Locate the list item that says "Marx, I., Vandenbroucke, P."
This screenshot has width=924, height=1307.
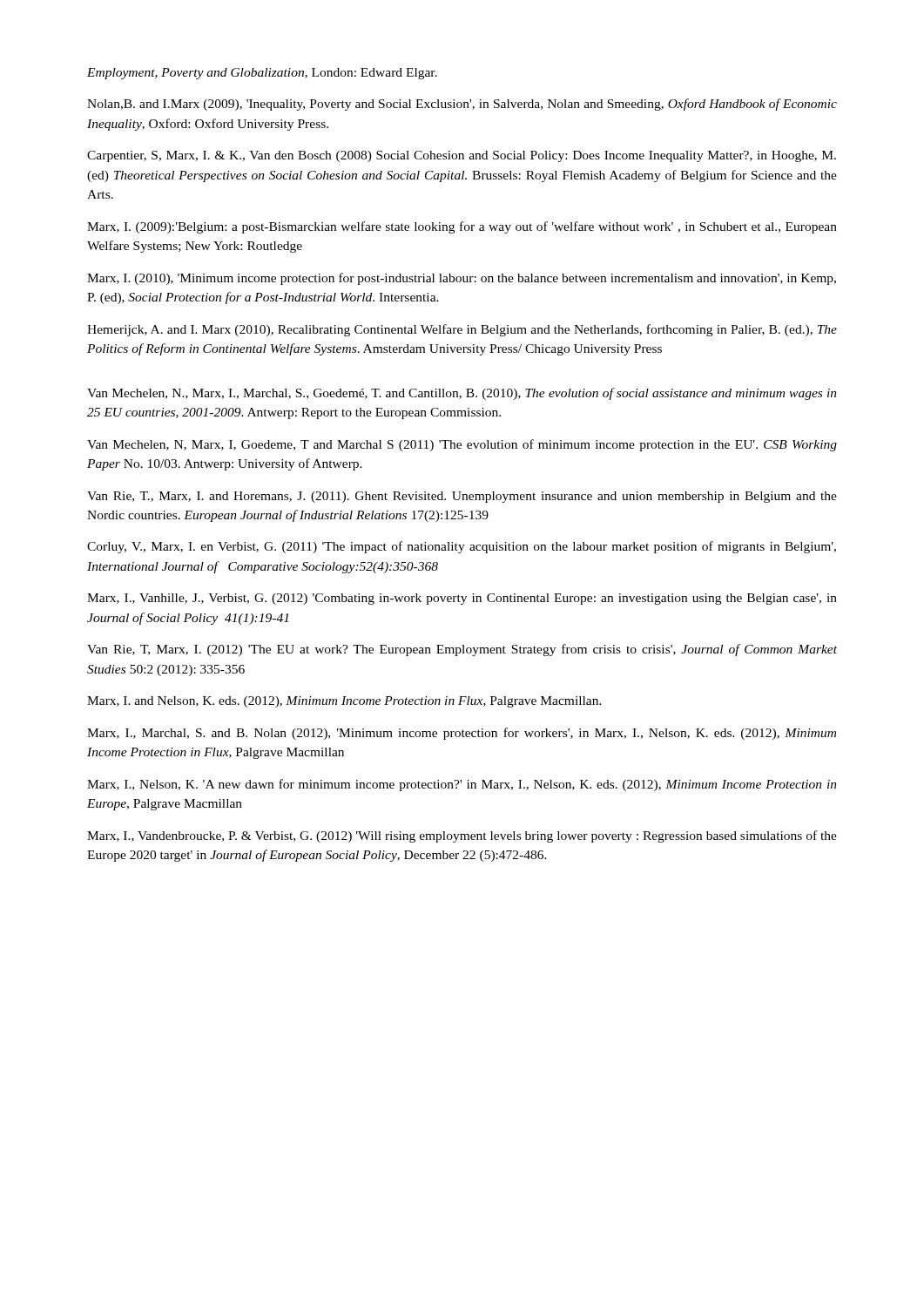pyautogui.click(x=462, y=845)
